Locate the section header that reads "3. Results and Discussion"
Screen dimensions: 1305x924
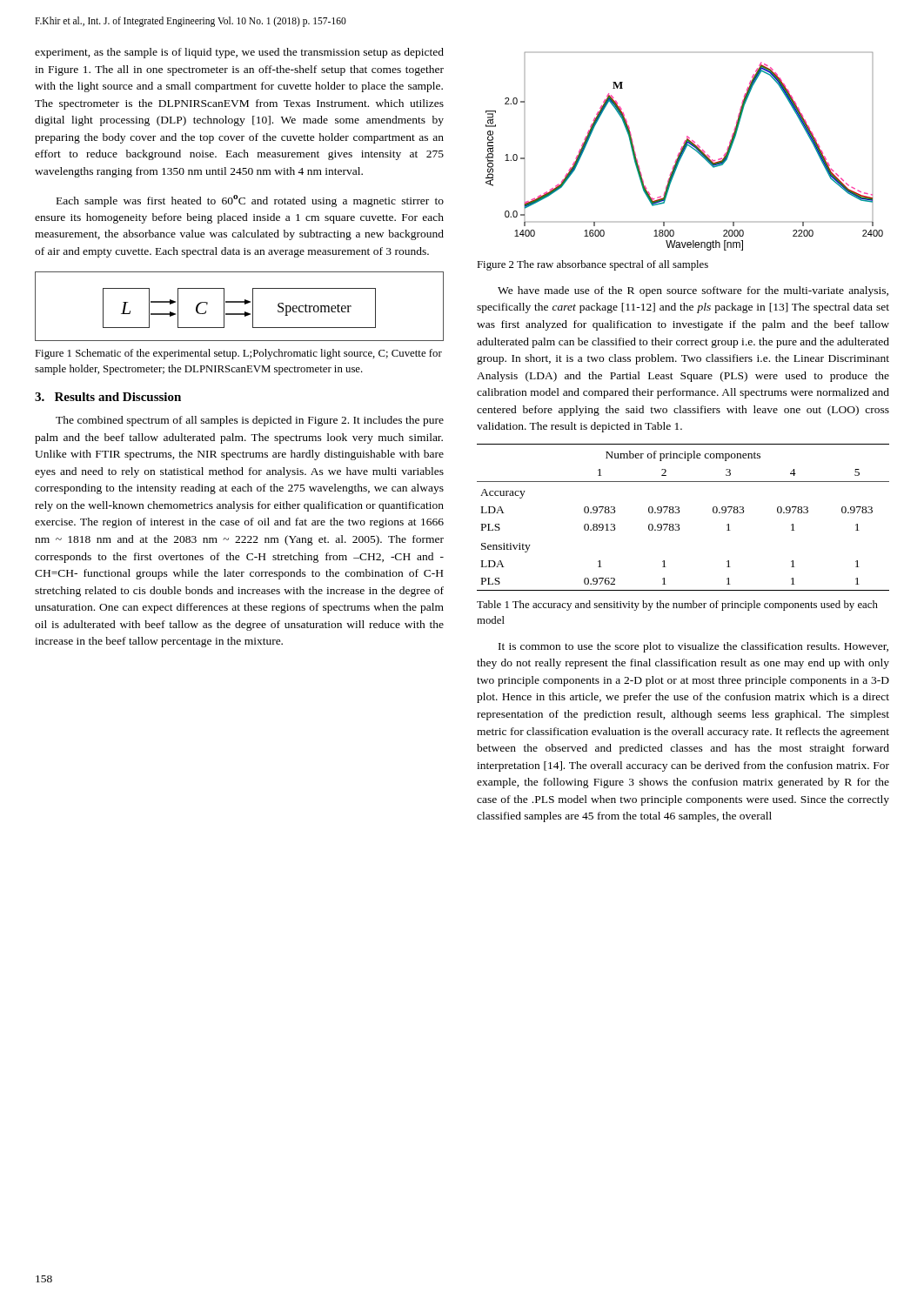pyautogui.click(x=108, y=397)
